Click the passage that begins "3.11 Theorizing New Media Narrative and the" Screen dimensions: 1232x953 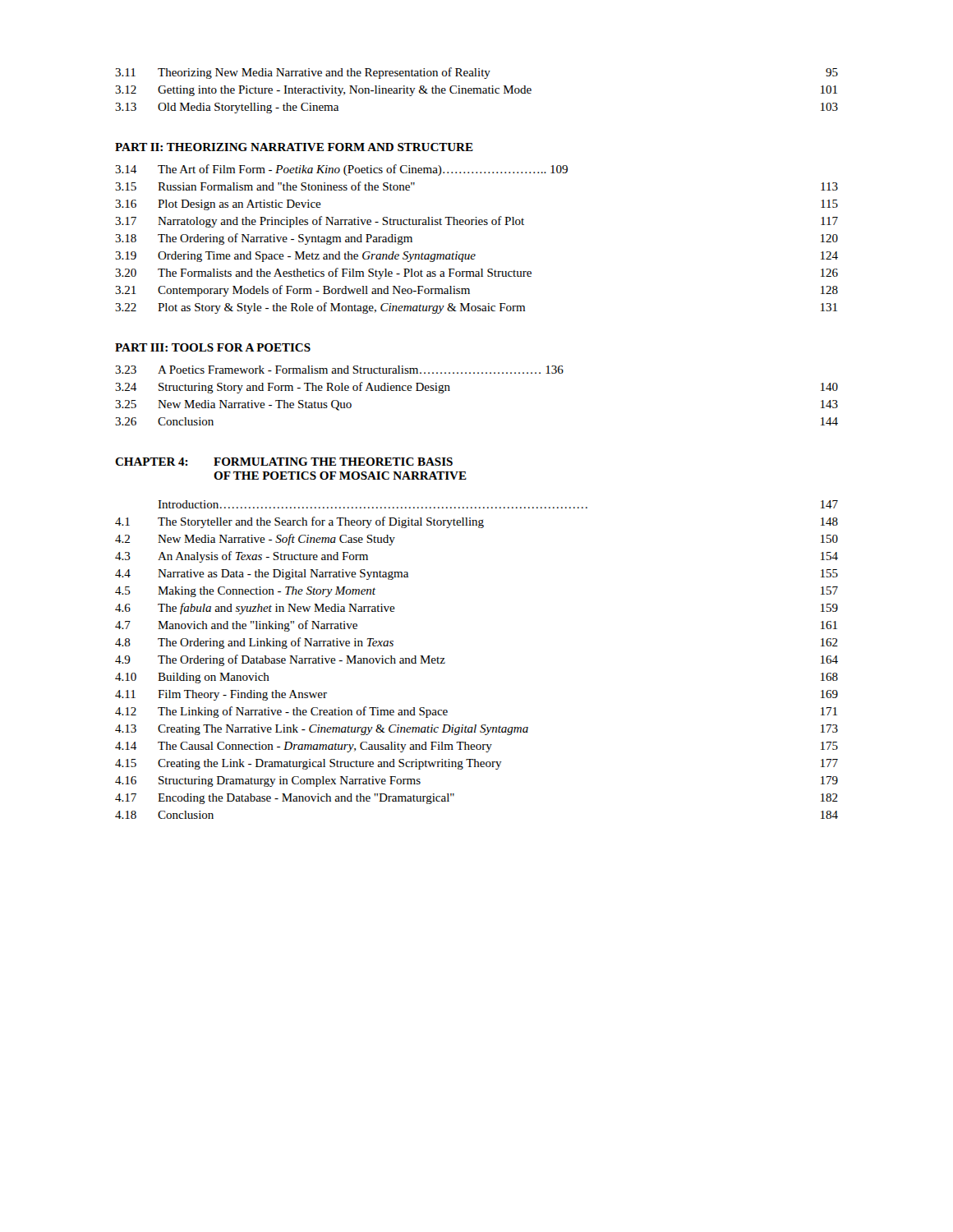476,73
